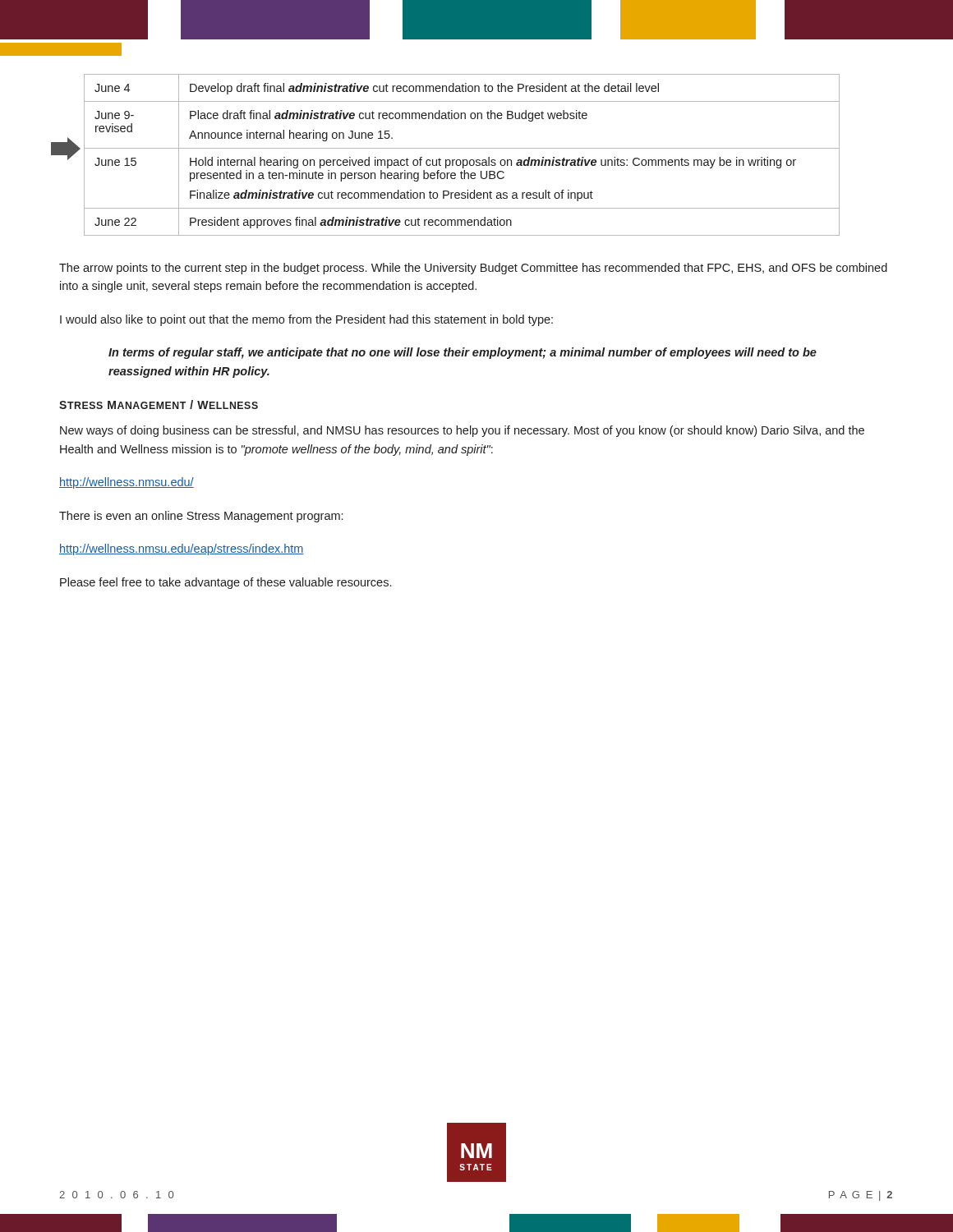Point to the text block starting "The arrow points"
This screenshot has width=953, height=1232.
[x=473, y=277]
